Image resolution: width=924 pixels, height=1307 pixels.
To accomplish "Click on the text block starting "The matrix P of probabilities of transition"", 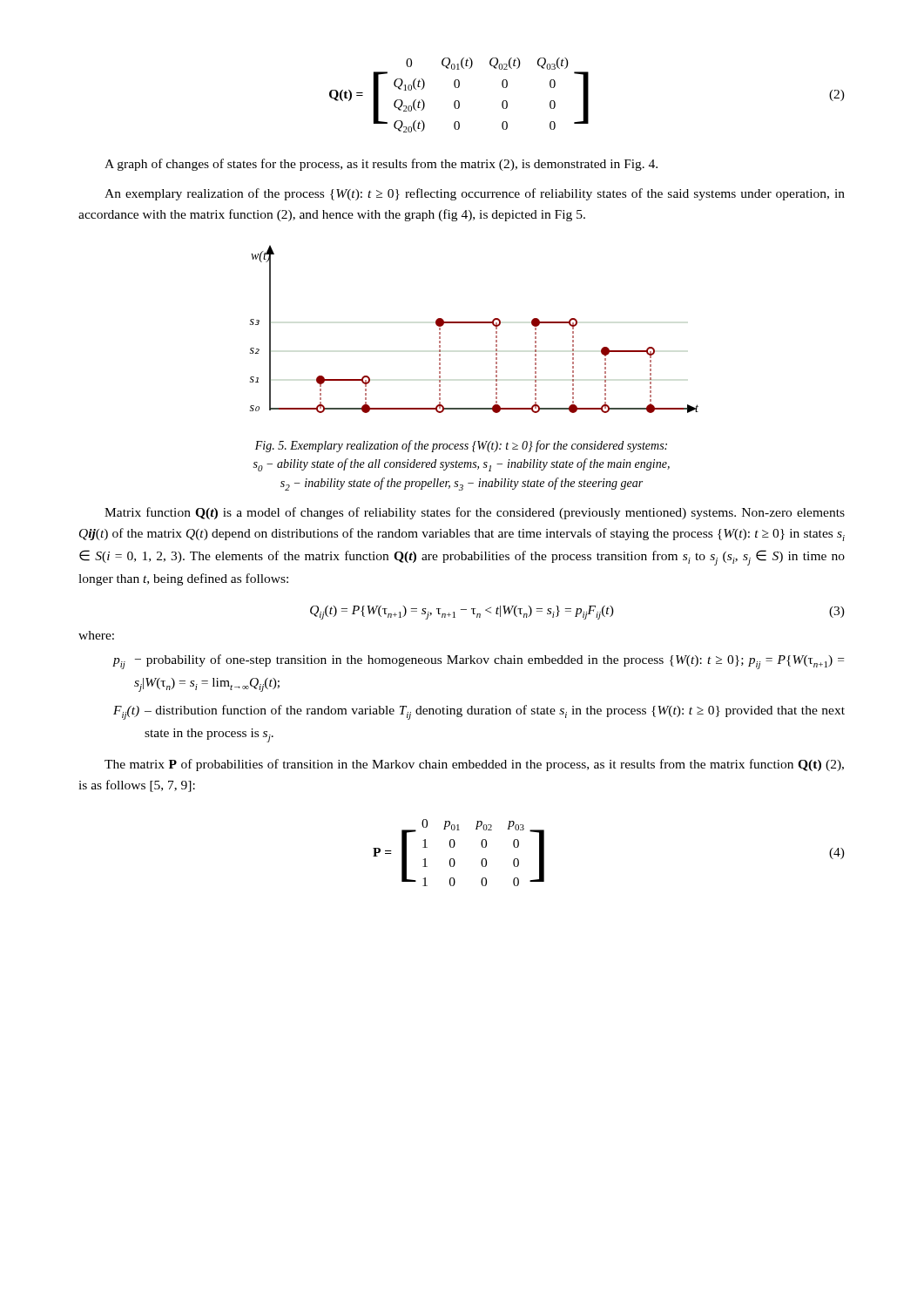I will coord(462,774).
